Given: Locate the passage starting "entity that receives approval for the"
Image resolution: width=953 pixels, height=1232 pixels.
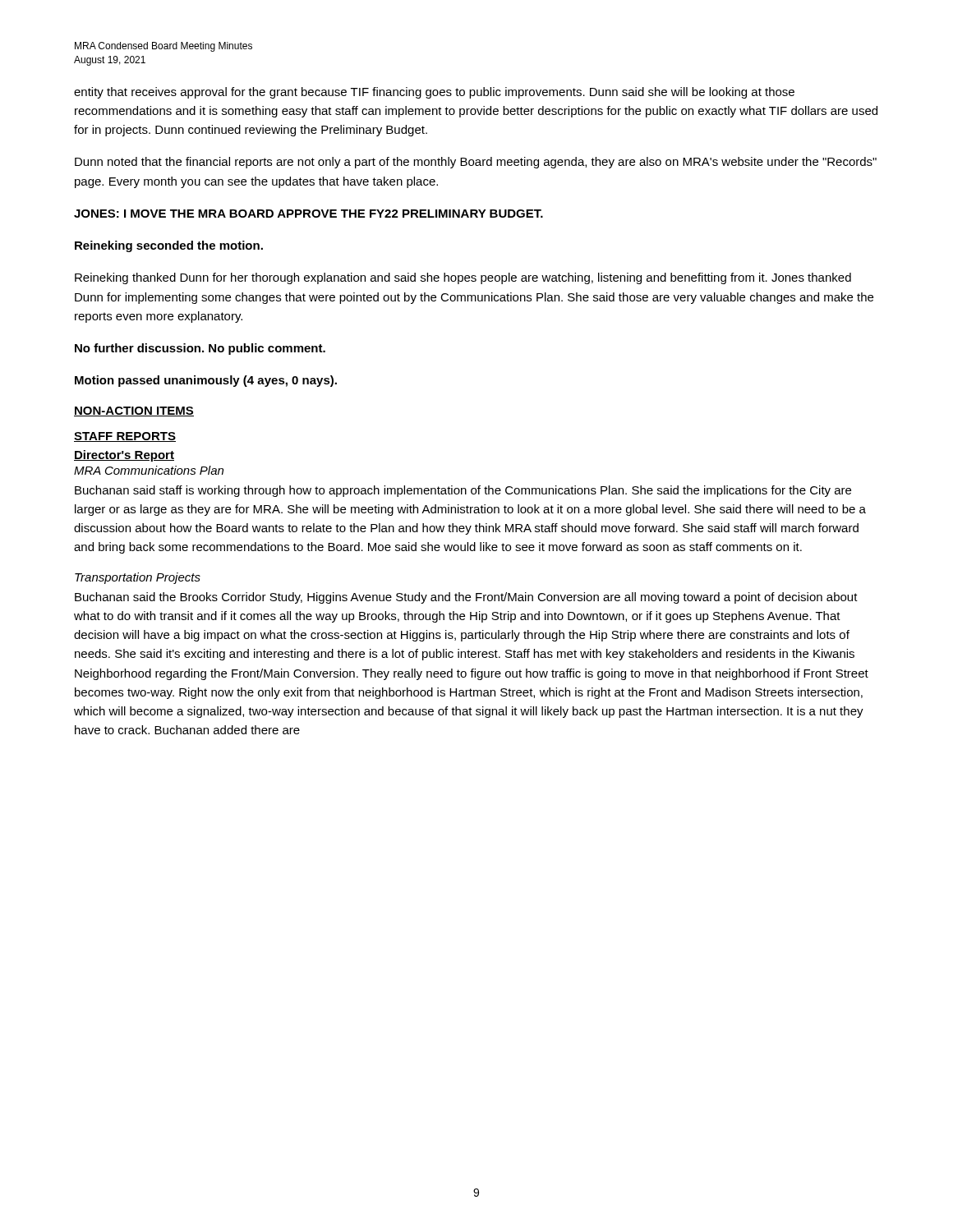Looking at the screenshot, I should tap(476, 110).
